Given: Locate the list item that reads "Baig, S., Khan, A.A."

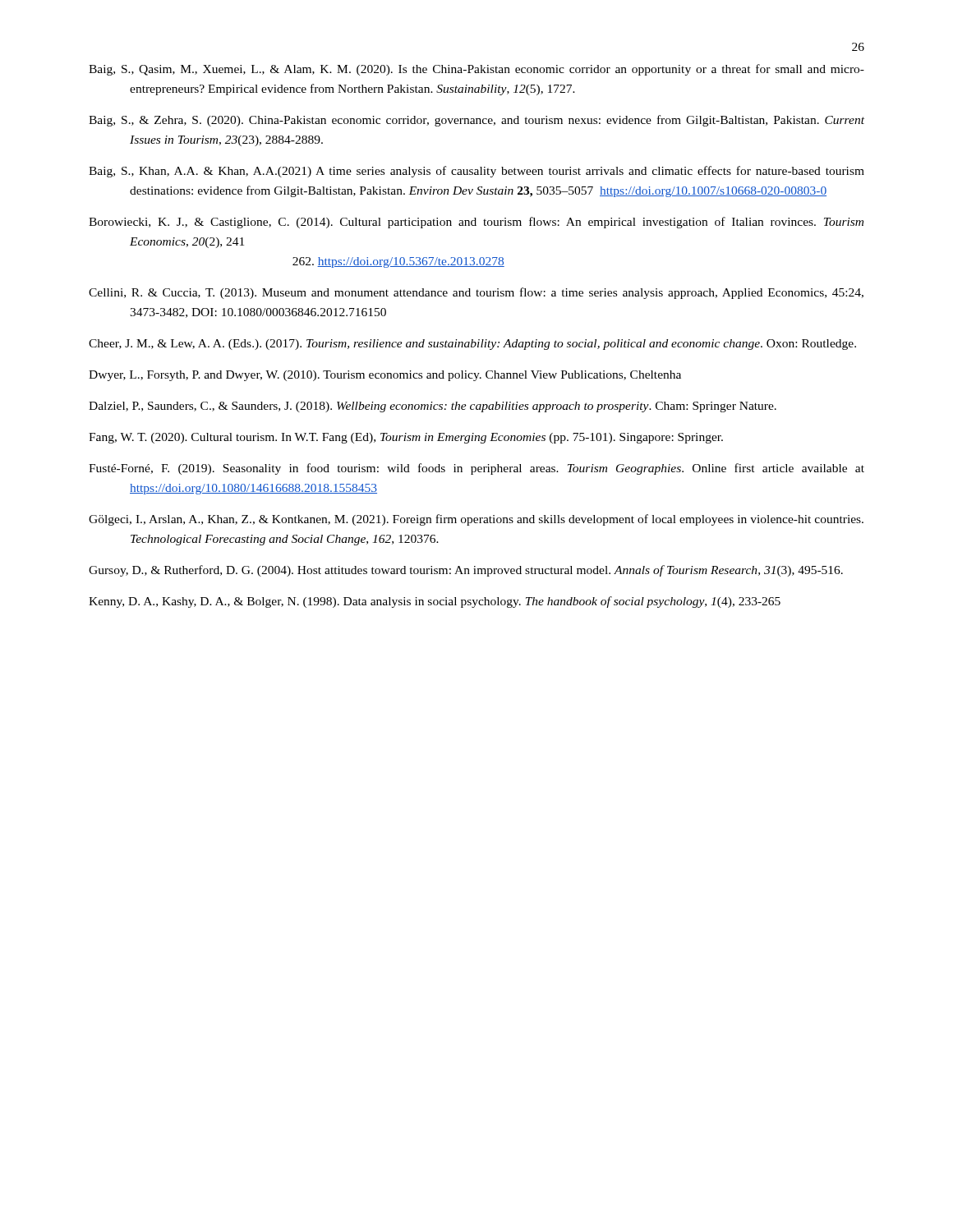Looking at the screenshot, I should [476, 180].
